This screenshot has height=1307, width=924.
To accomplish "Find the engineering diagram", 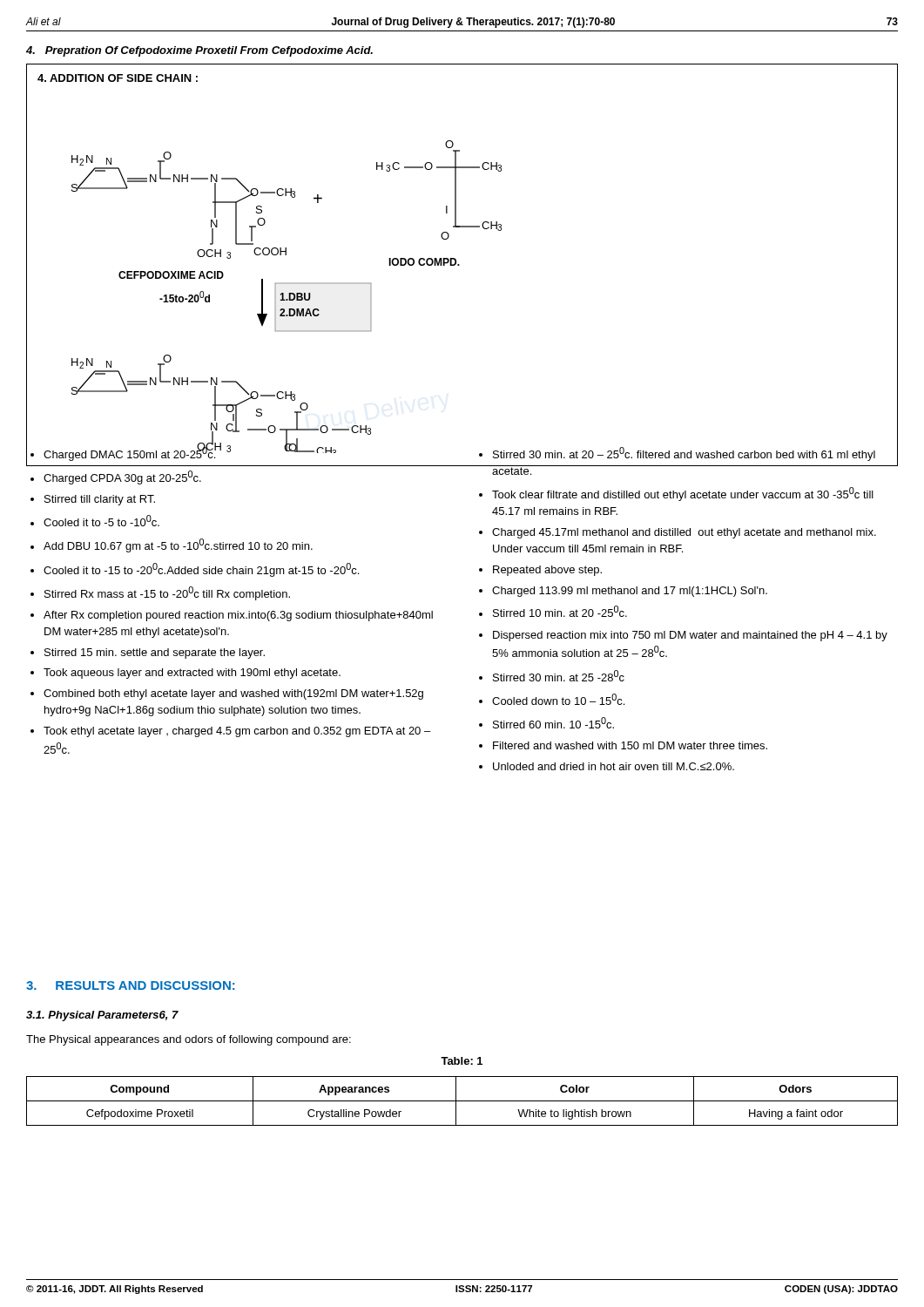I will point(462,265).
